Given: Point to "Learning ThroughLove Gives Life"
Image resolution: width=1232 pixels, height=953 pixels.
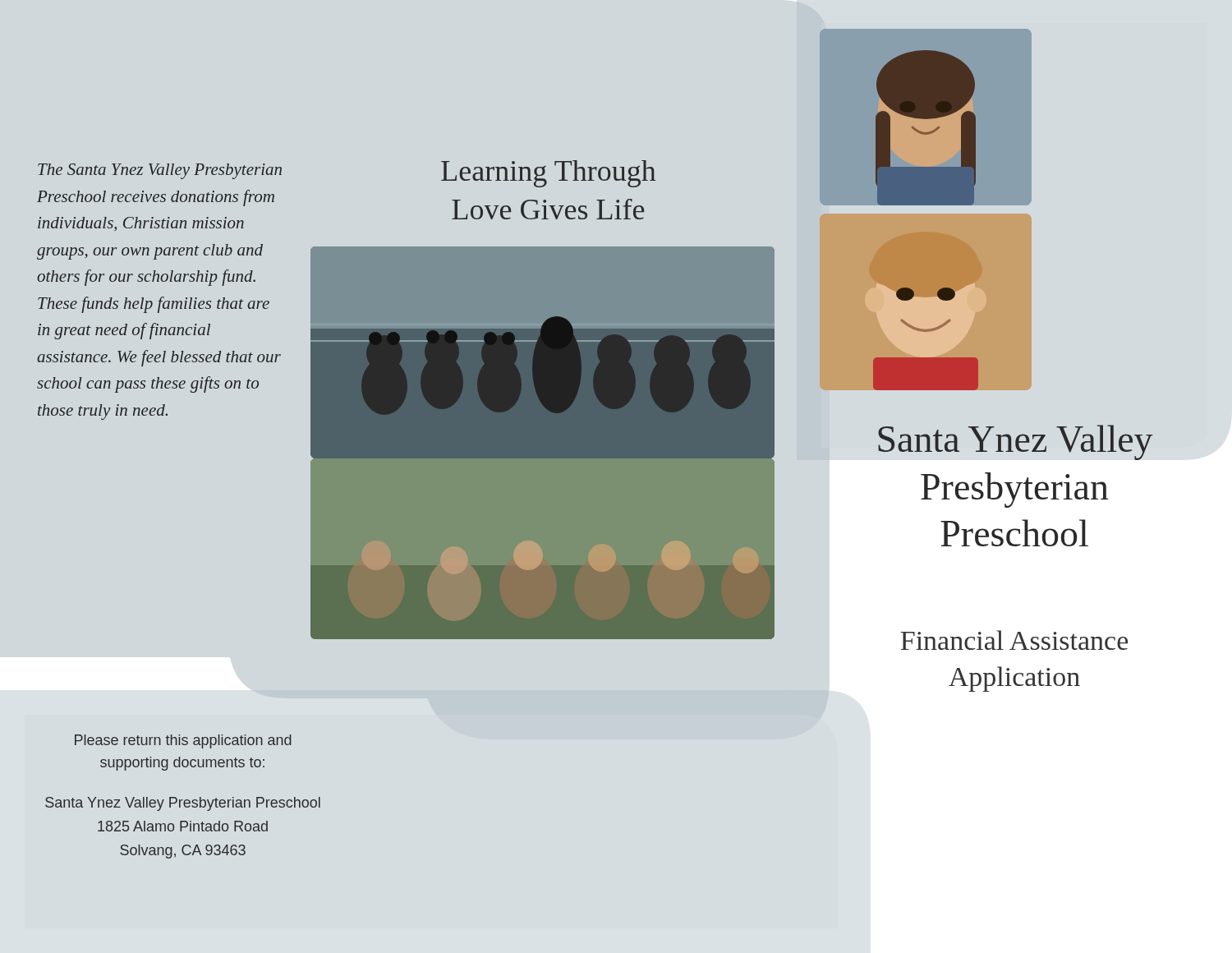Looking at the screenshot, I should click(548, 190).
